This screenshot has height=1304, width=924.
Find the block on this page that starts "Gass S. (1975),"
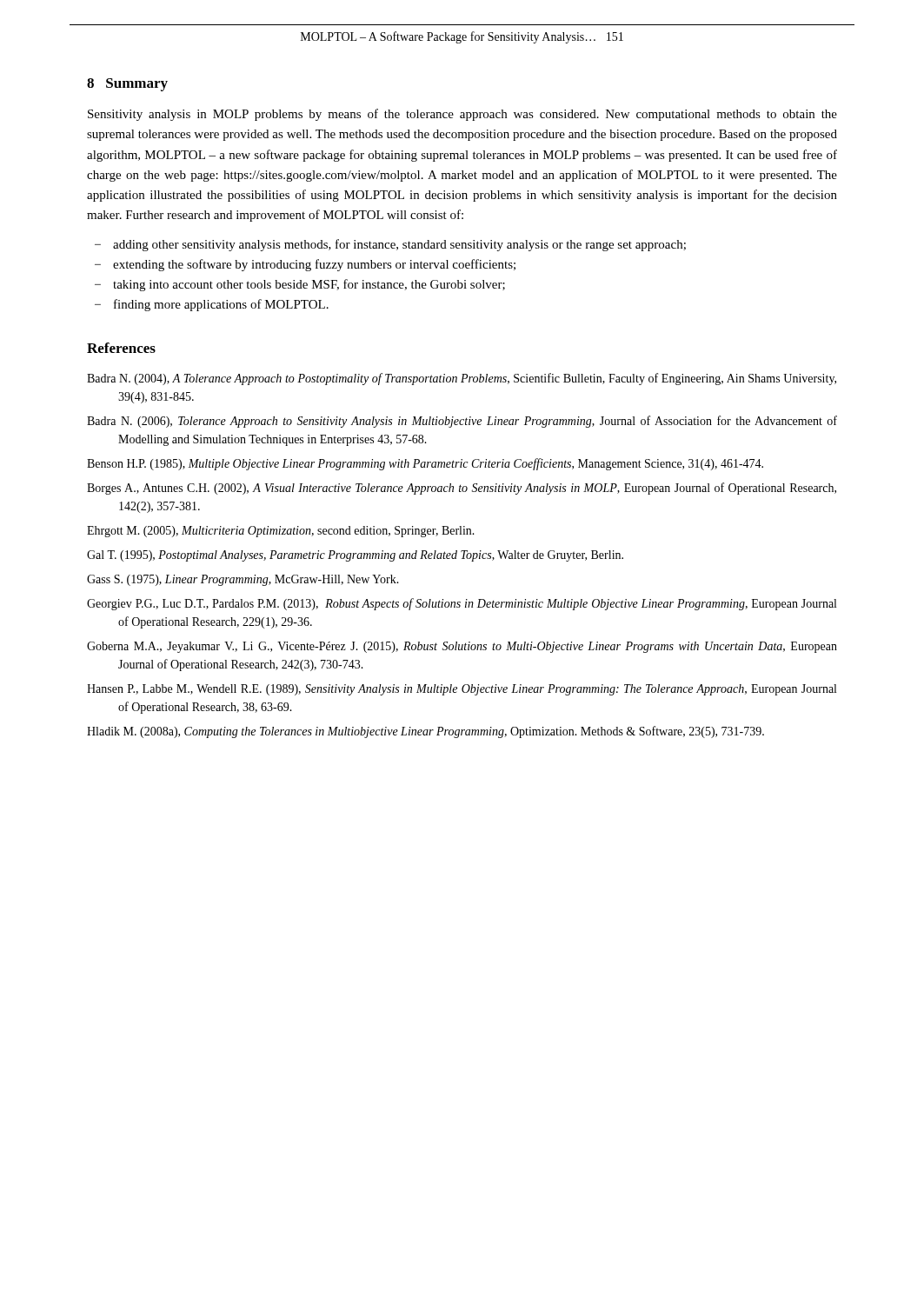pos(243,579)
